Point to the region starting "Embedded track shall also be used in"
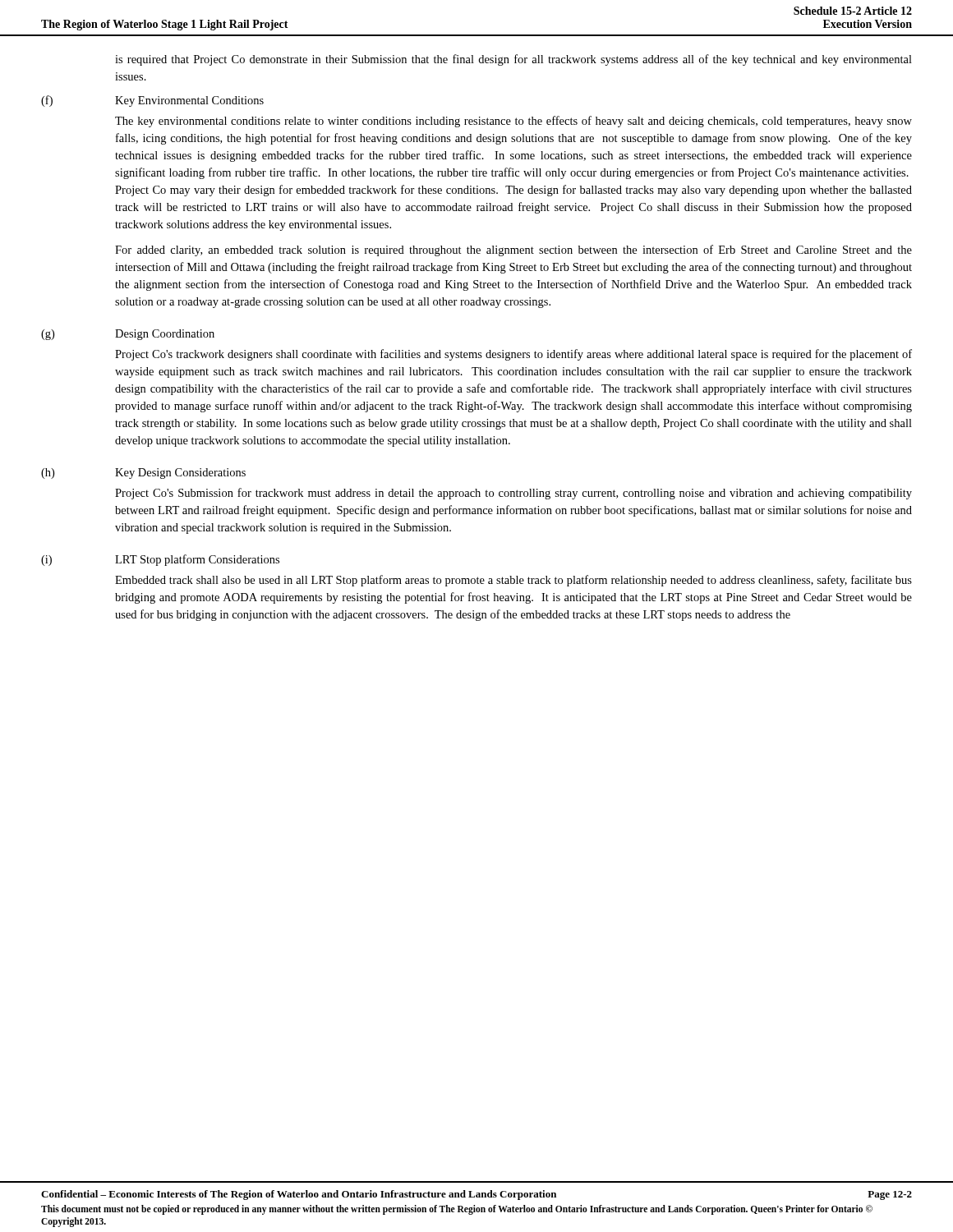Image resolution: width=953 pixels, height=1232 pixels. pos(513,597)
